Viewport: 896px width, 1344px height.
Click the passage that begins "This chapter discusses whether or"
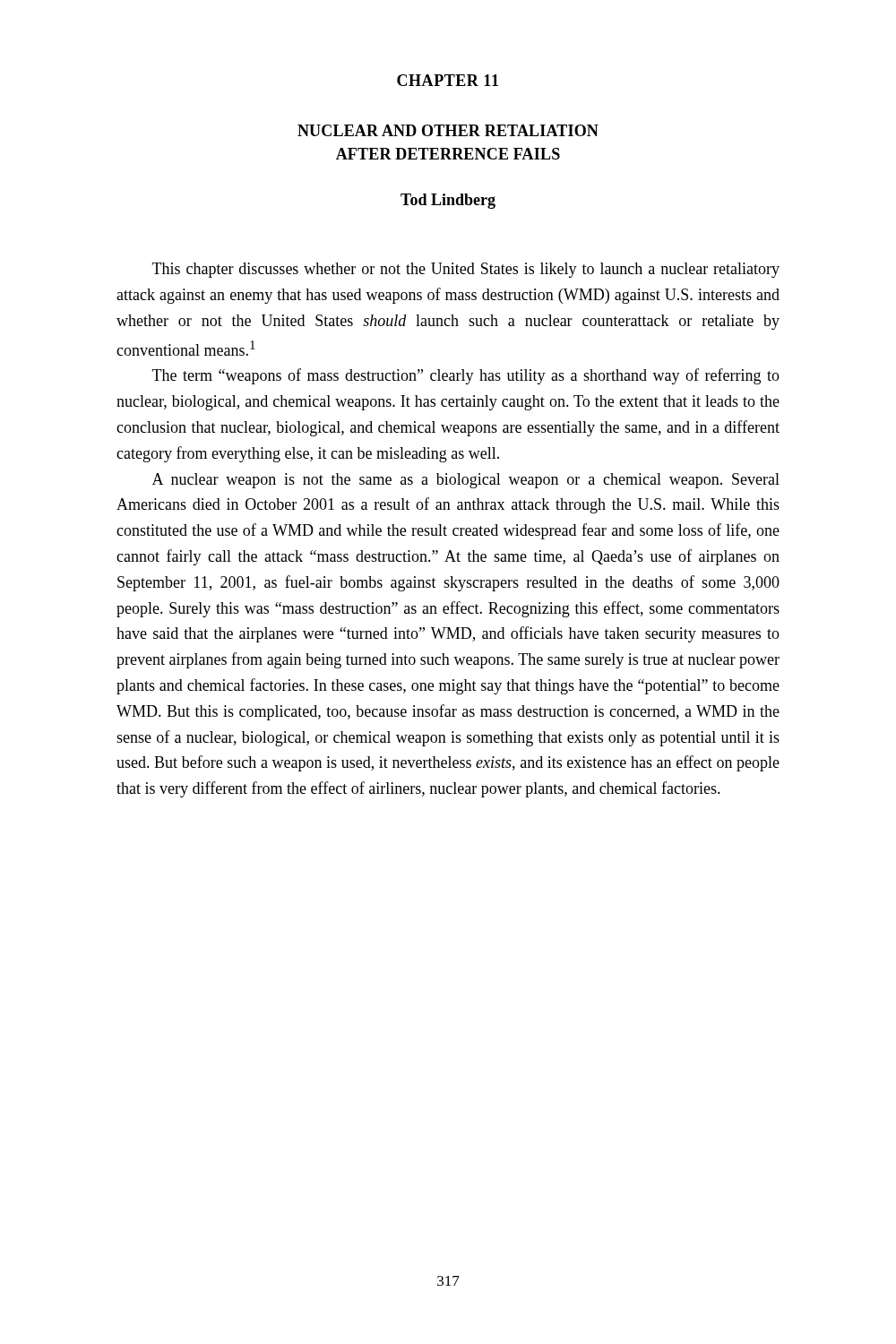[448, 529]
